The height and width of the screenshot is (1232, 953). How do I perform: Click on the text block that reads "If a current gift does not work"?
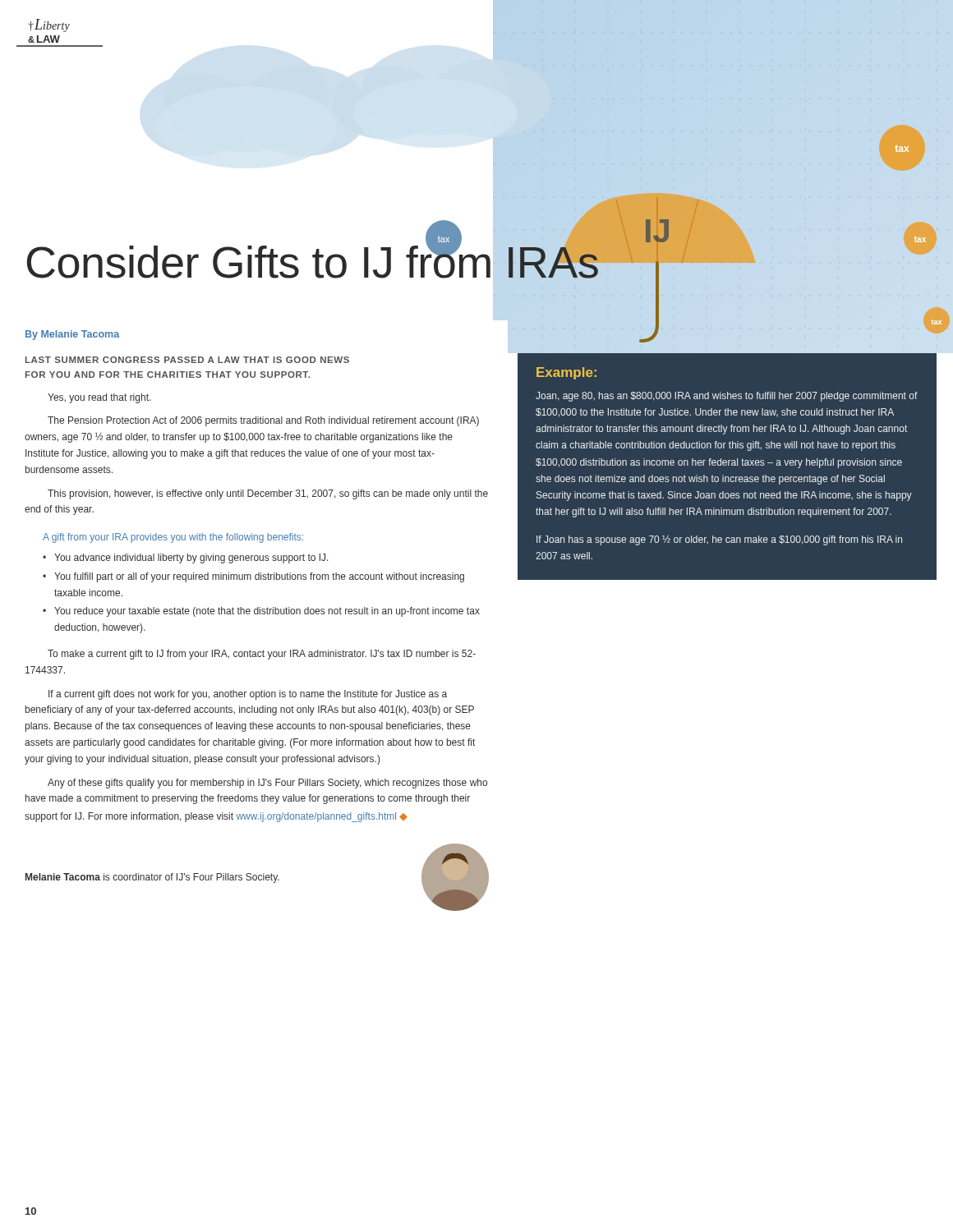[250, 726]
